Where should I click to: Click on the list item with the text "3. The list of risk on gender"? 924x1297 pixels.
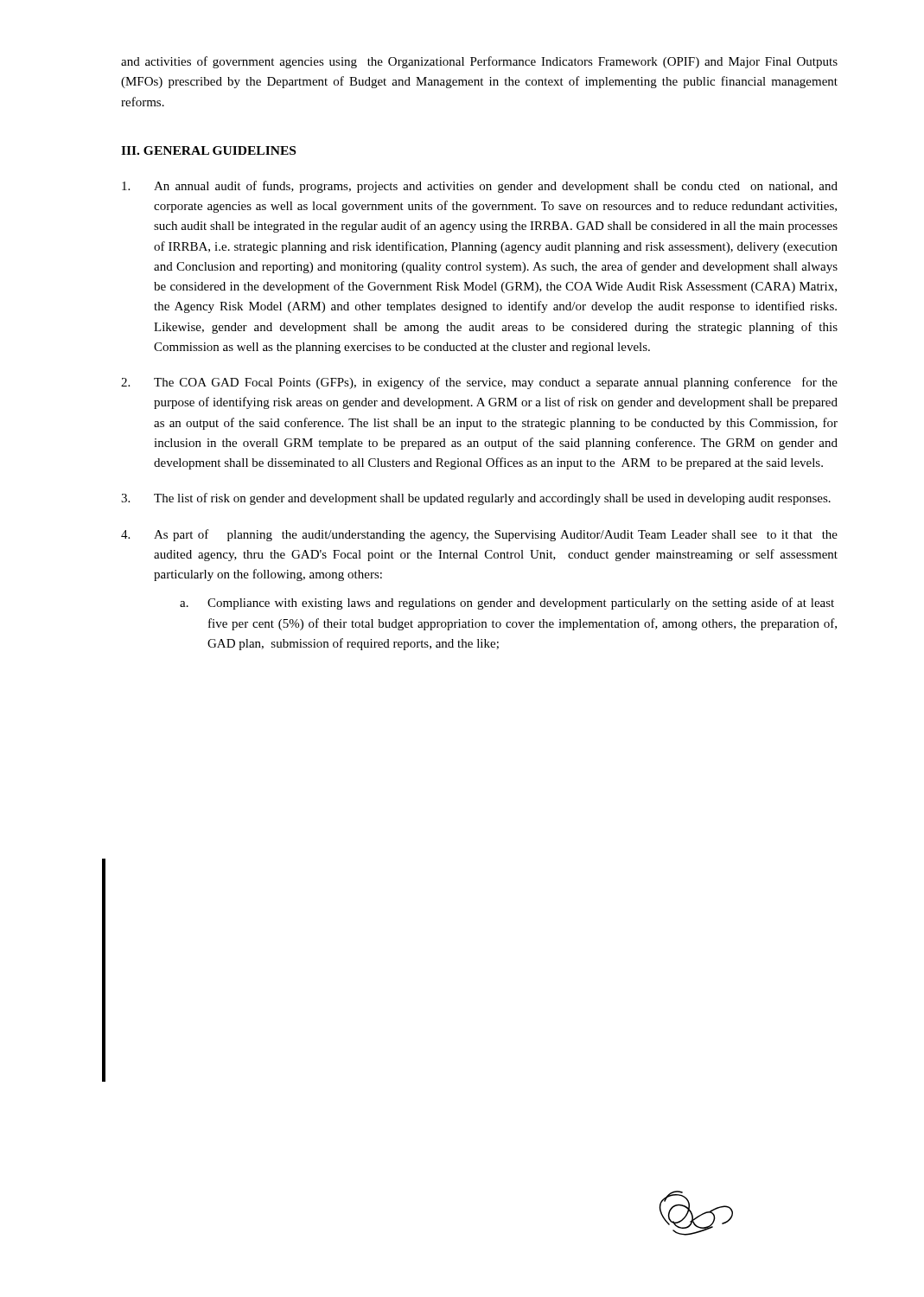pos(479,499)
